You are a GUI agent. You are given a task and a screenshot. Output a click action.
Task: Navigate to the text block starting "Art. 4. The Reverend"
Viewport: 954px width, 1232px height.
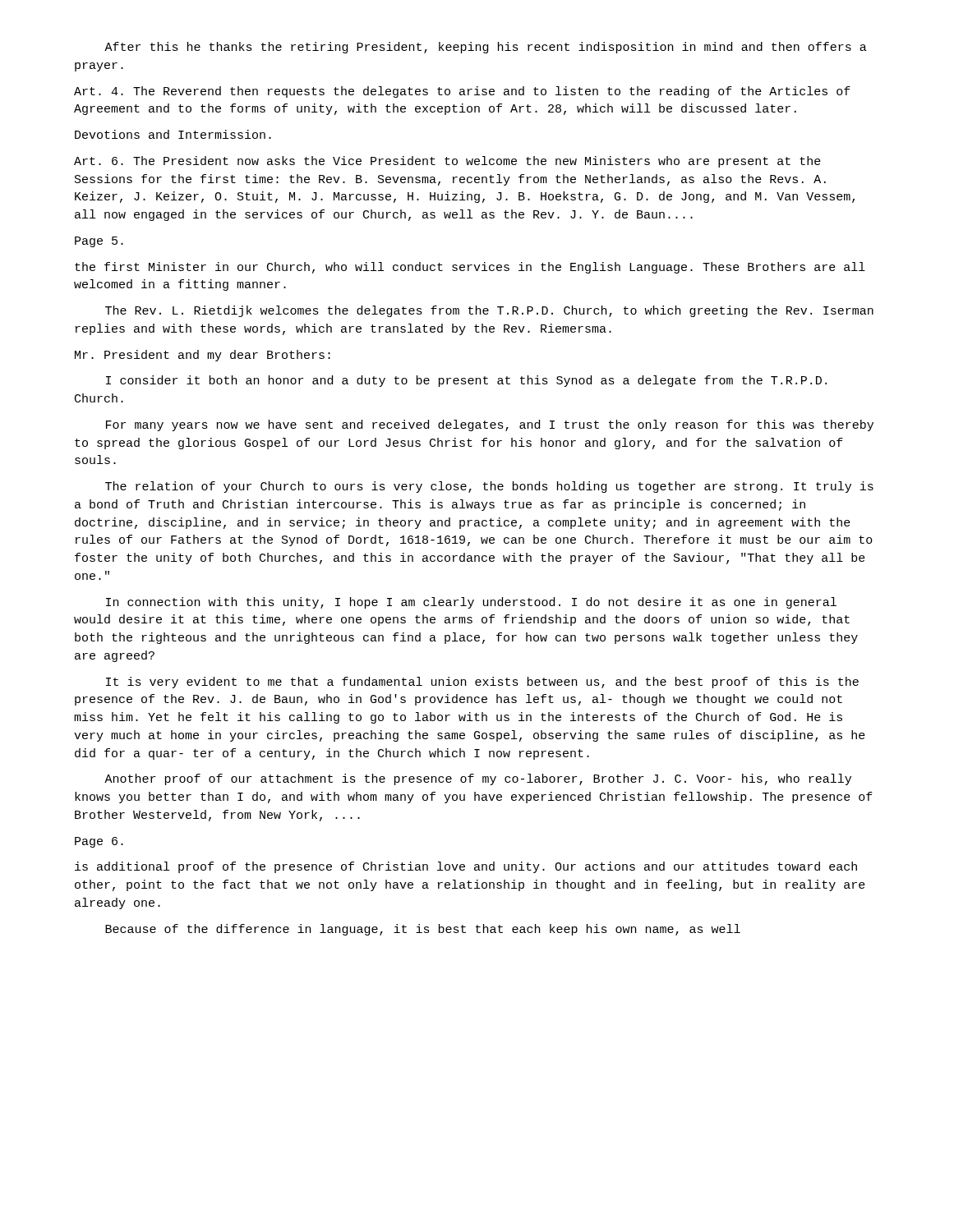[x=477, y=101]
